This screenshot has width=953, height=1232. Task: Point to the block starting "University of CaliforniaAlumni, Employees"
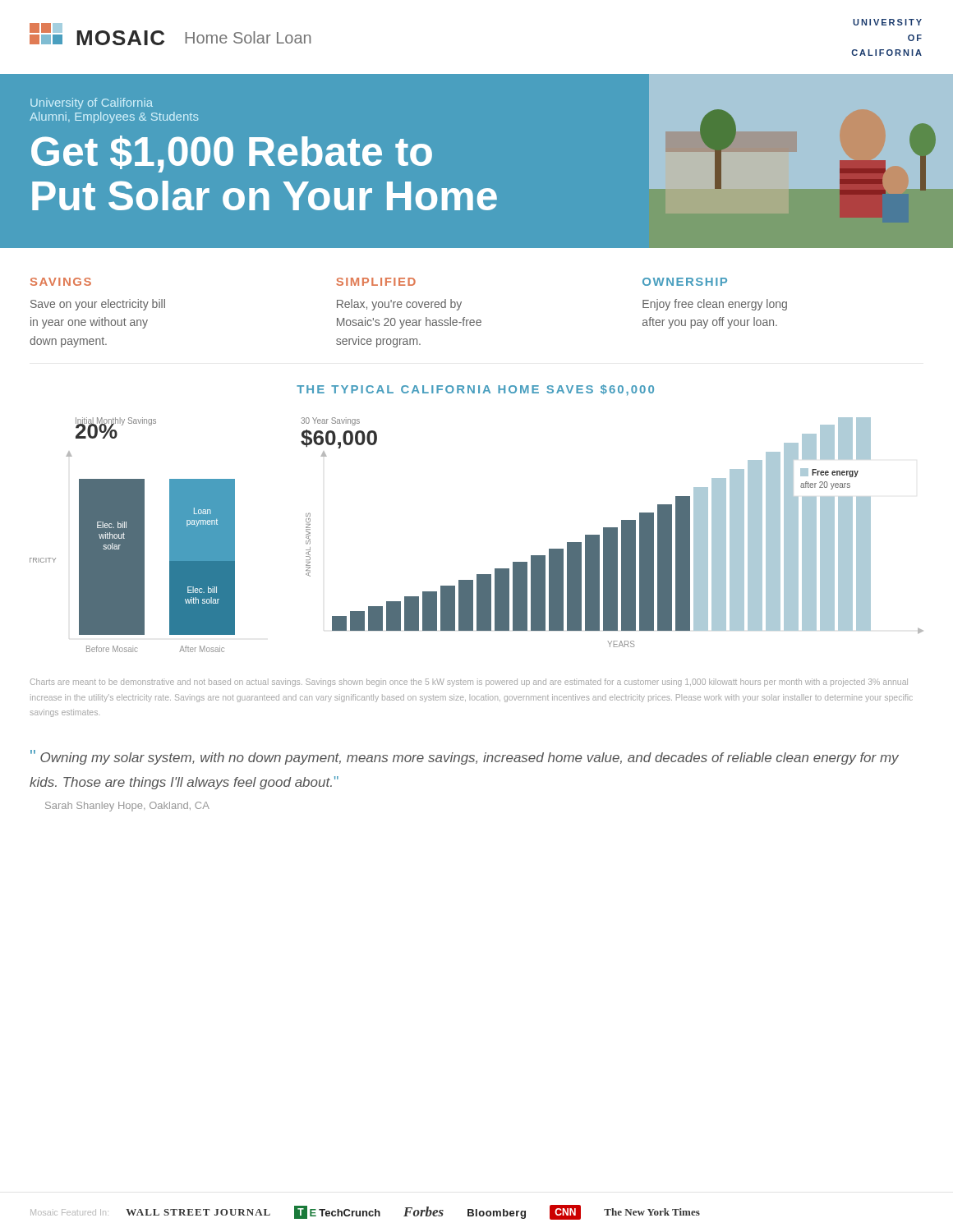click(x=114, y=109)
